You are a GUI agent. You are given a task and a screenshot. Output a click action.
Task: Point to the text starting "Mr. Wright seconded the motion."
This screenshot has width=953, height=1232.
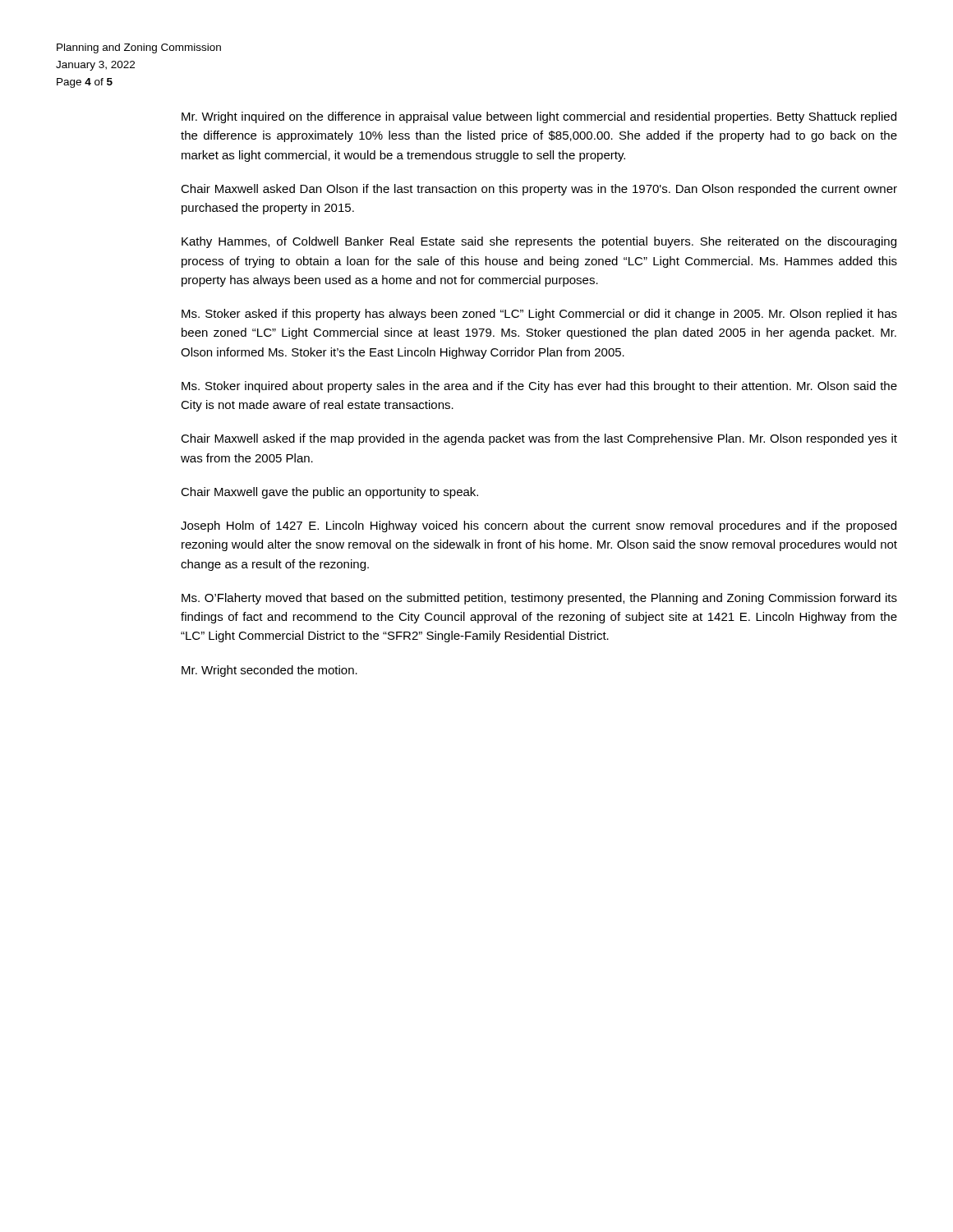269,669
